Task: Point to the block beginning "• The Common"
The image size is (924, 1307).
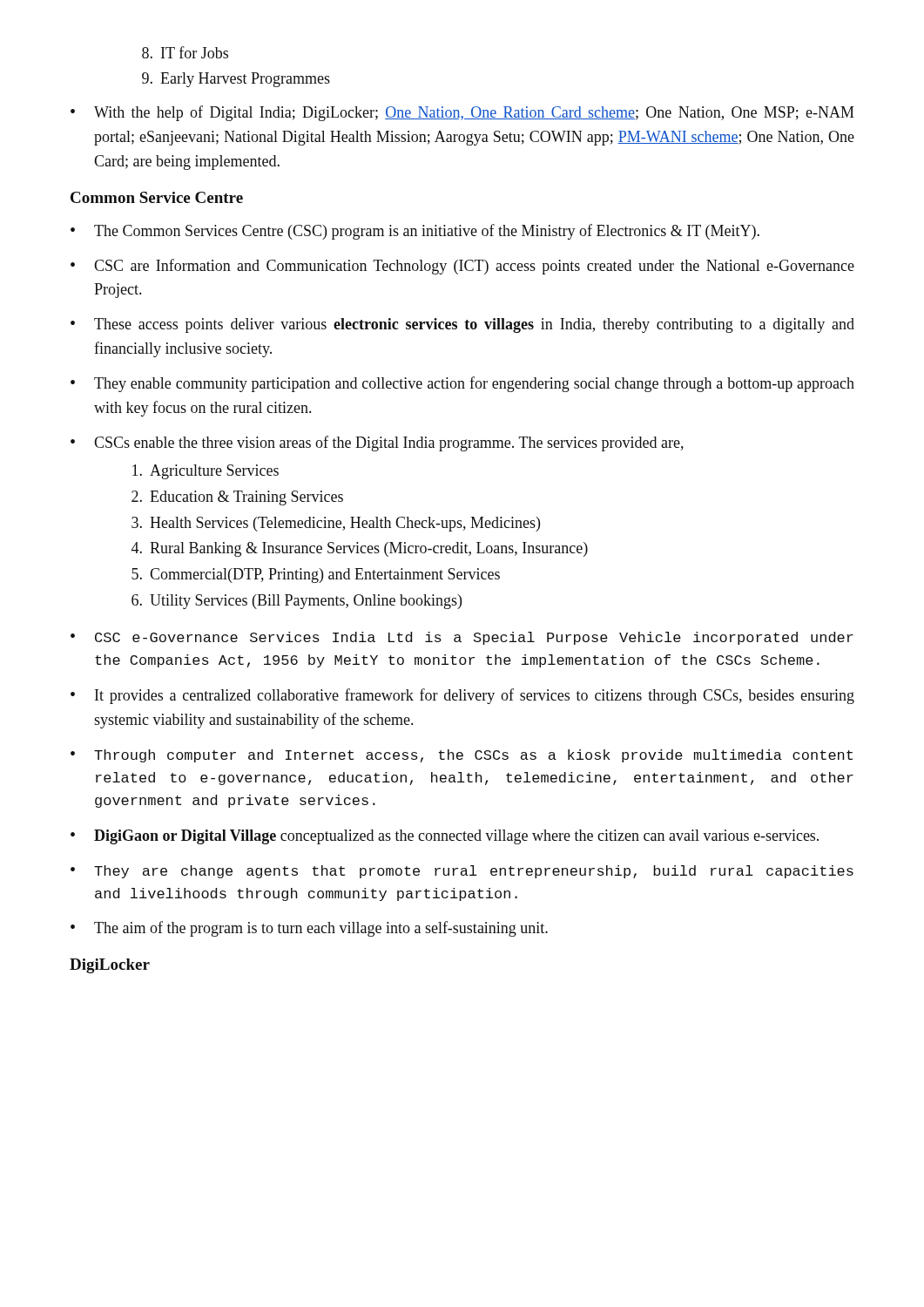Action: click(462, 231)
